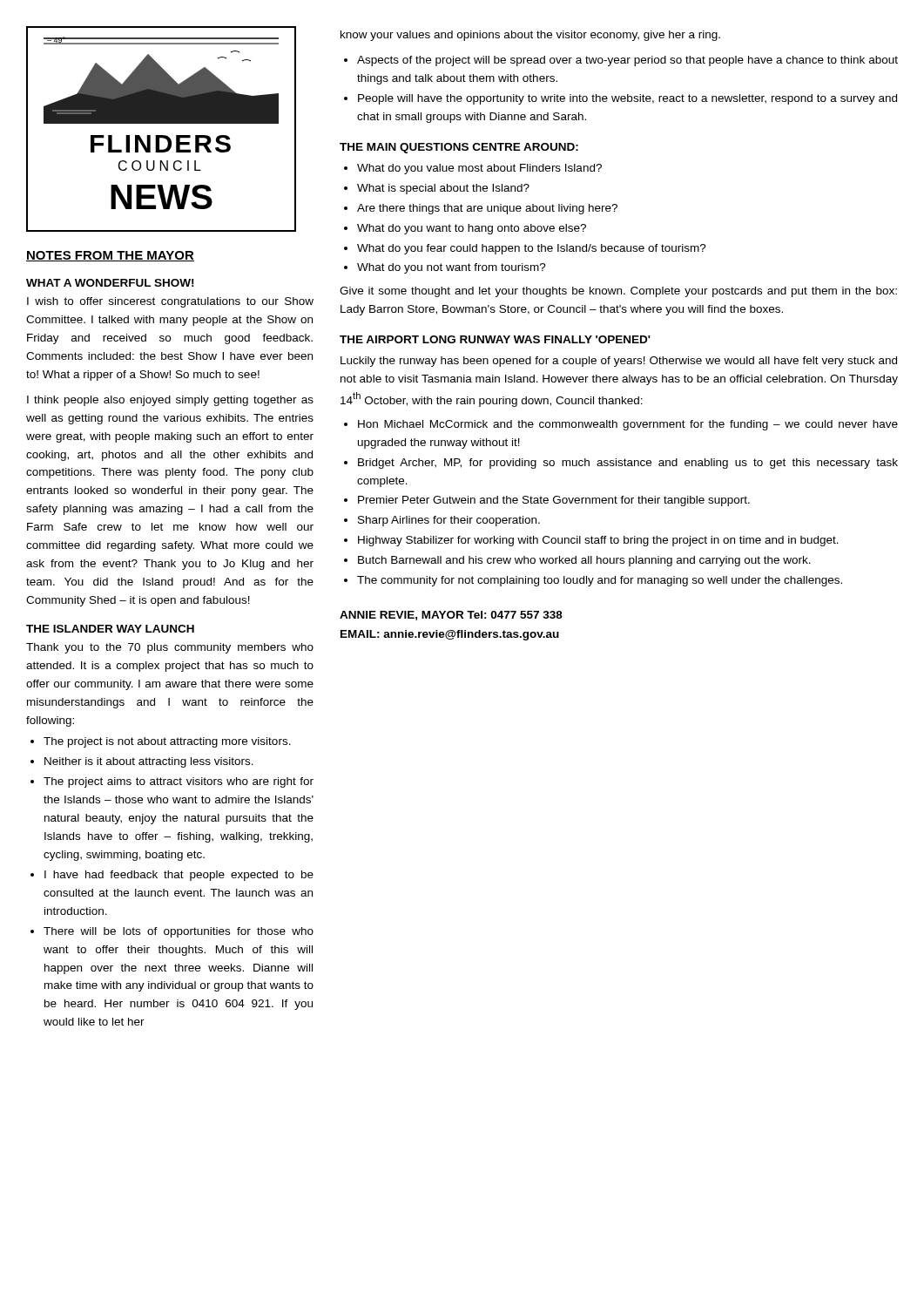924x1307 pixels.
Task: Navigate to the region starting "THE MAIN QUESTIONS CENTRE"
Action: pyautogui.click(x=459, y=147)
